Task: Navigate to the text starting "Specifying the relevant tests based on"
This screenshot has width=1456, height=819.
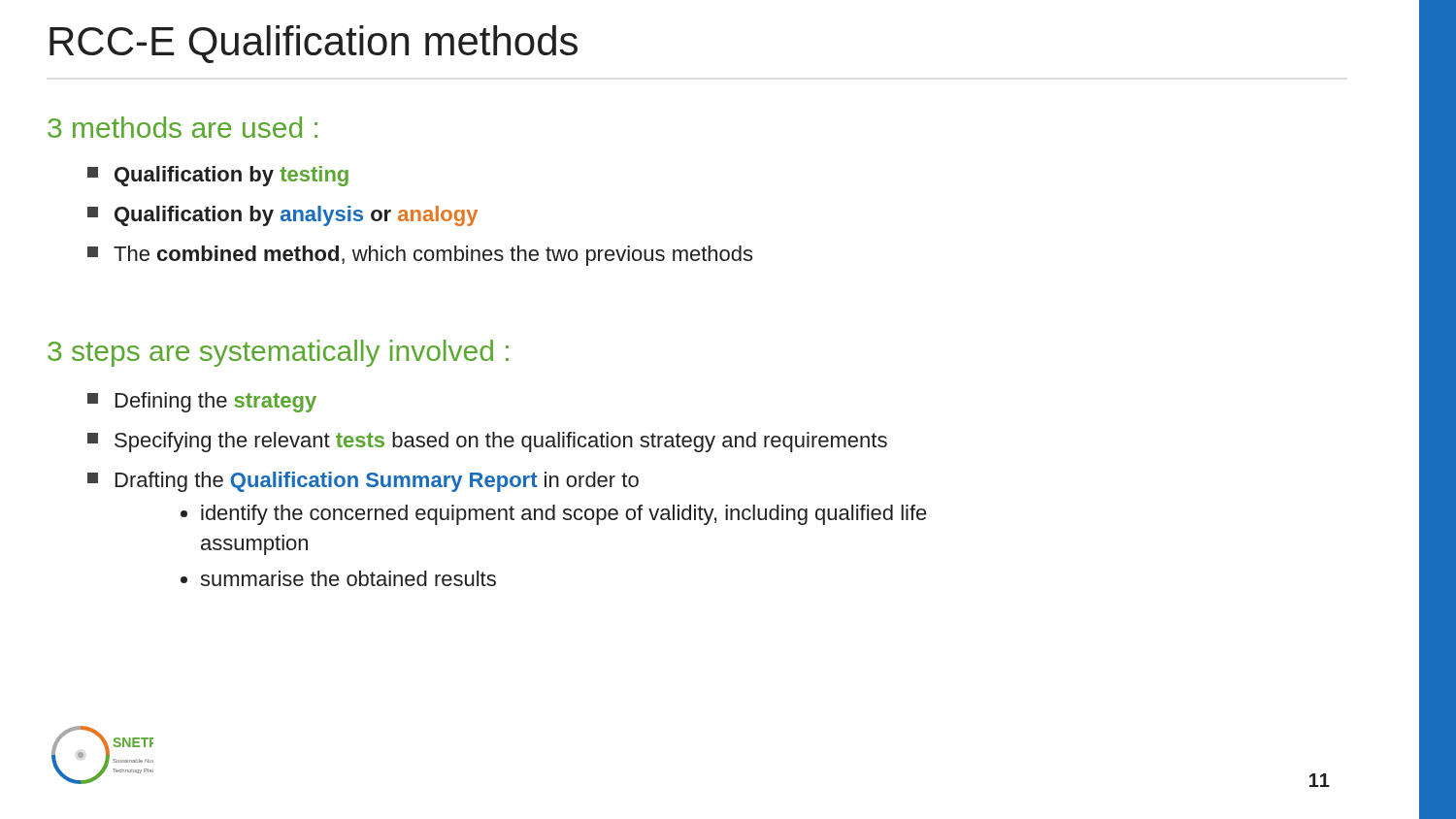Action: click(487, 441)
